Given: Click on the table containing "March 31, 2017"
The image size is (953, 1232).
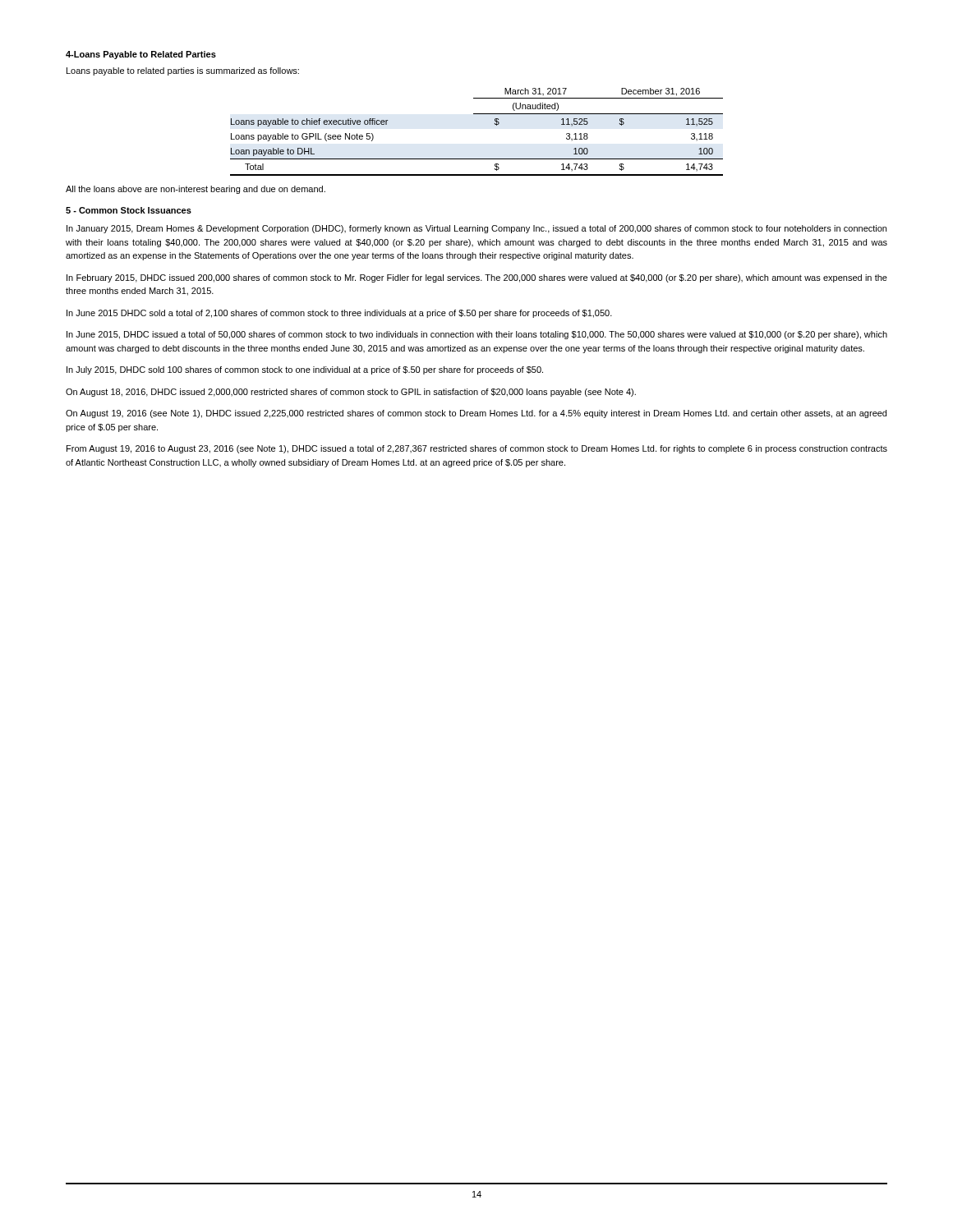Looking at the screenshot, I should 476,130.
